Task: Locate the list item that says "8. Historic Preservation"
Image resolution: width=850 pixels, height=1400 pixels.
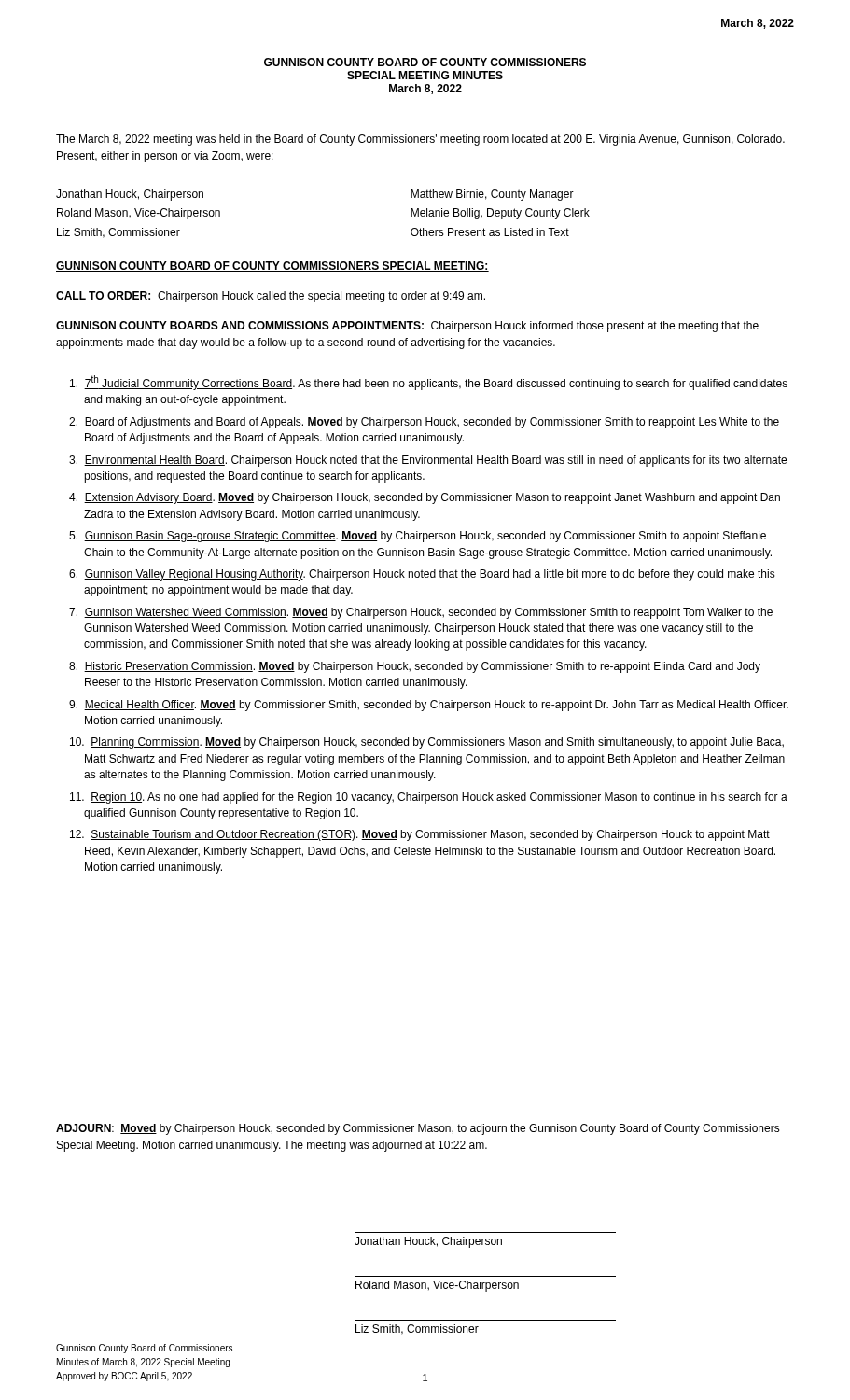Action: pos(415,674)
